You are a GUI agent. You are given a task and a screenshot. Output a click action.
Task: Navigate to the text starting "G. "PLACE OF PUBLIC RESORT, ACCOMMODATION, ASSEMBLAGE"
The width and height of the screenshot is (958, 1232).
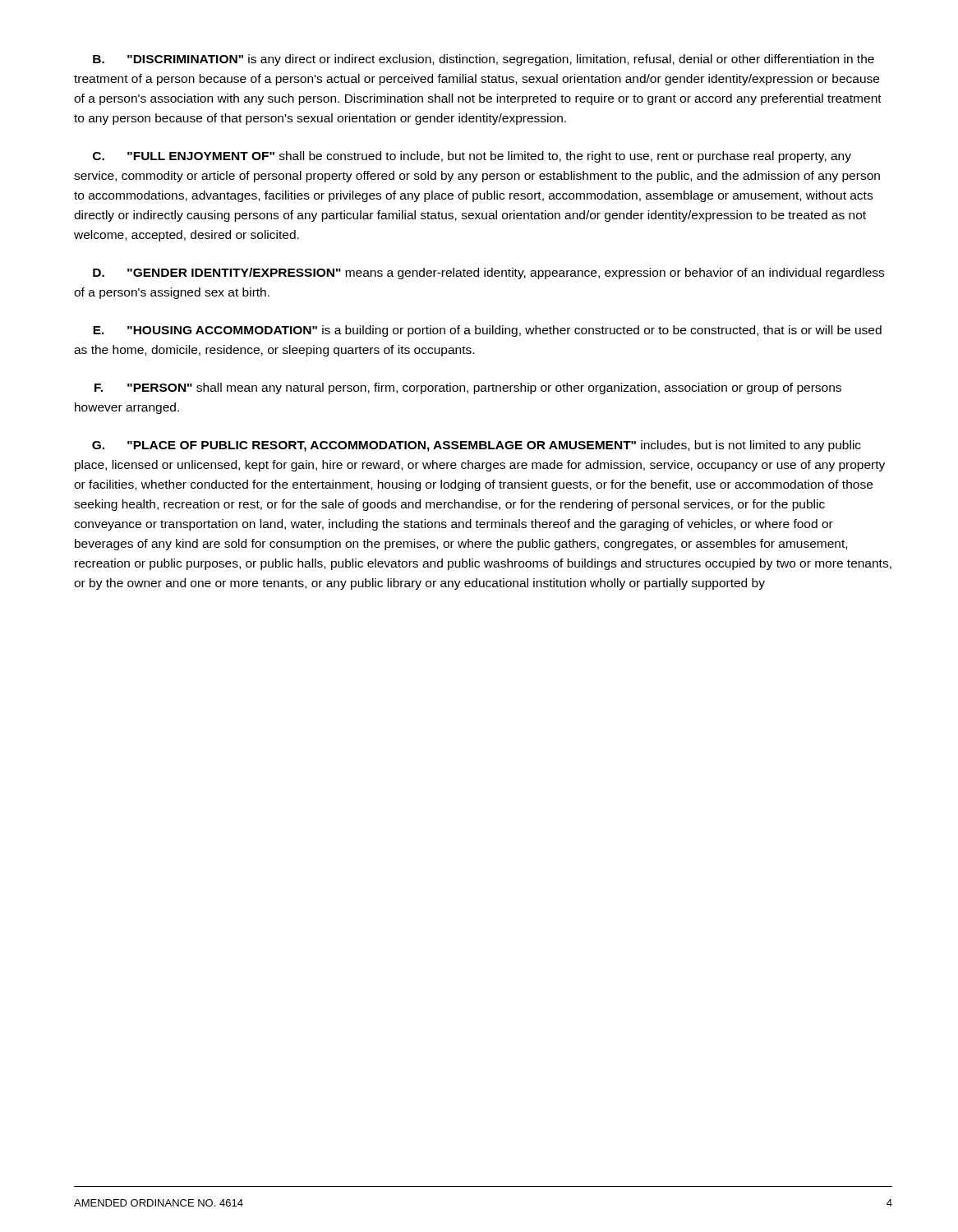tap(483, 513)
